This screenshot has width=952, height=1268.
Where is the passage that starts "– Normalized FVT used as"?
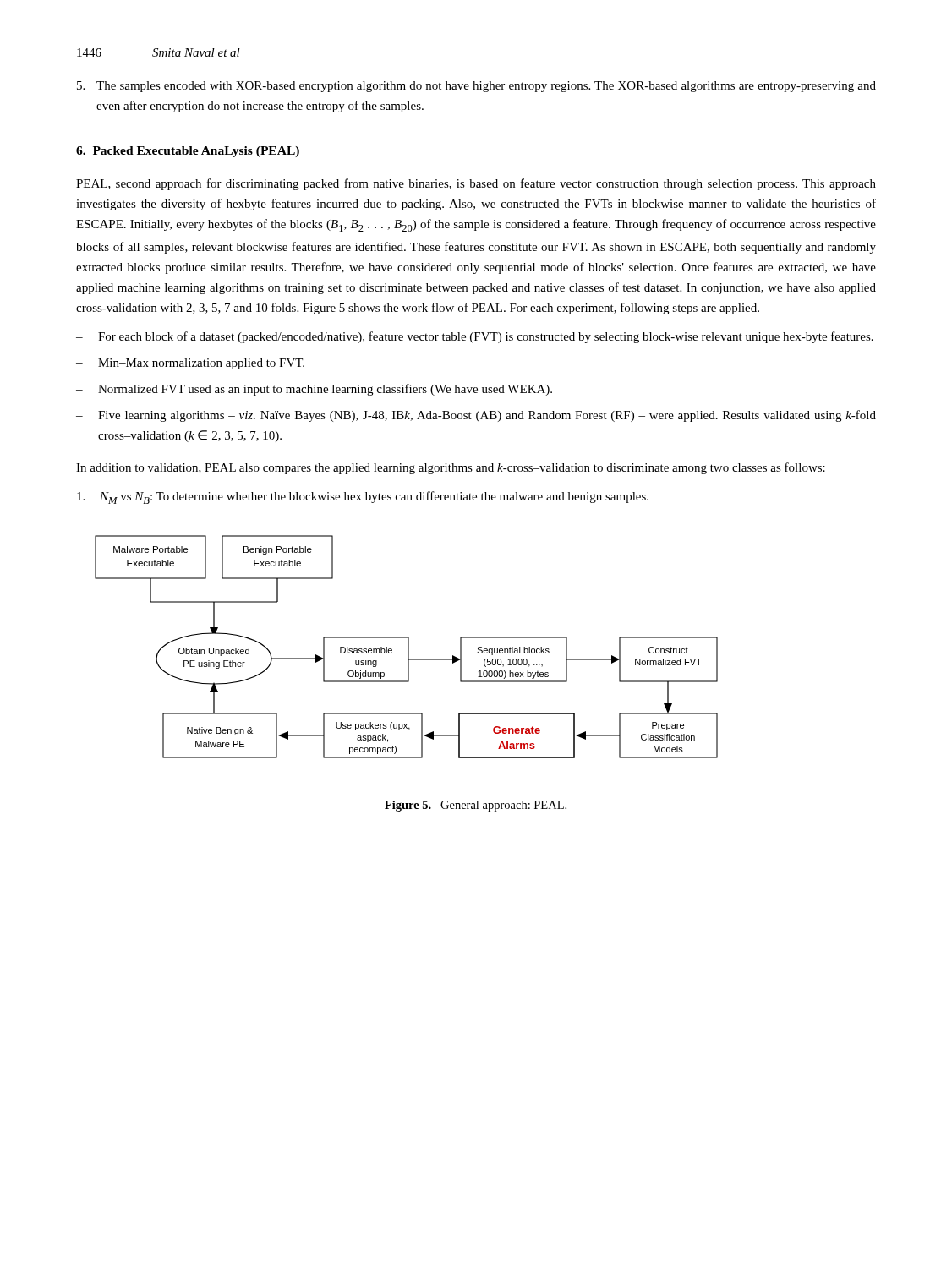(315, 389)
